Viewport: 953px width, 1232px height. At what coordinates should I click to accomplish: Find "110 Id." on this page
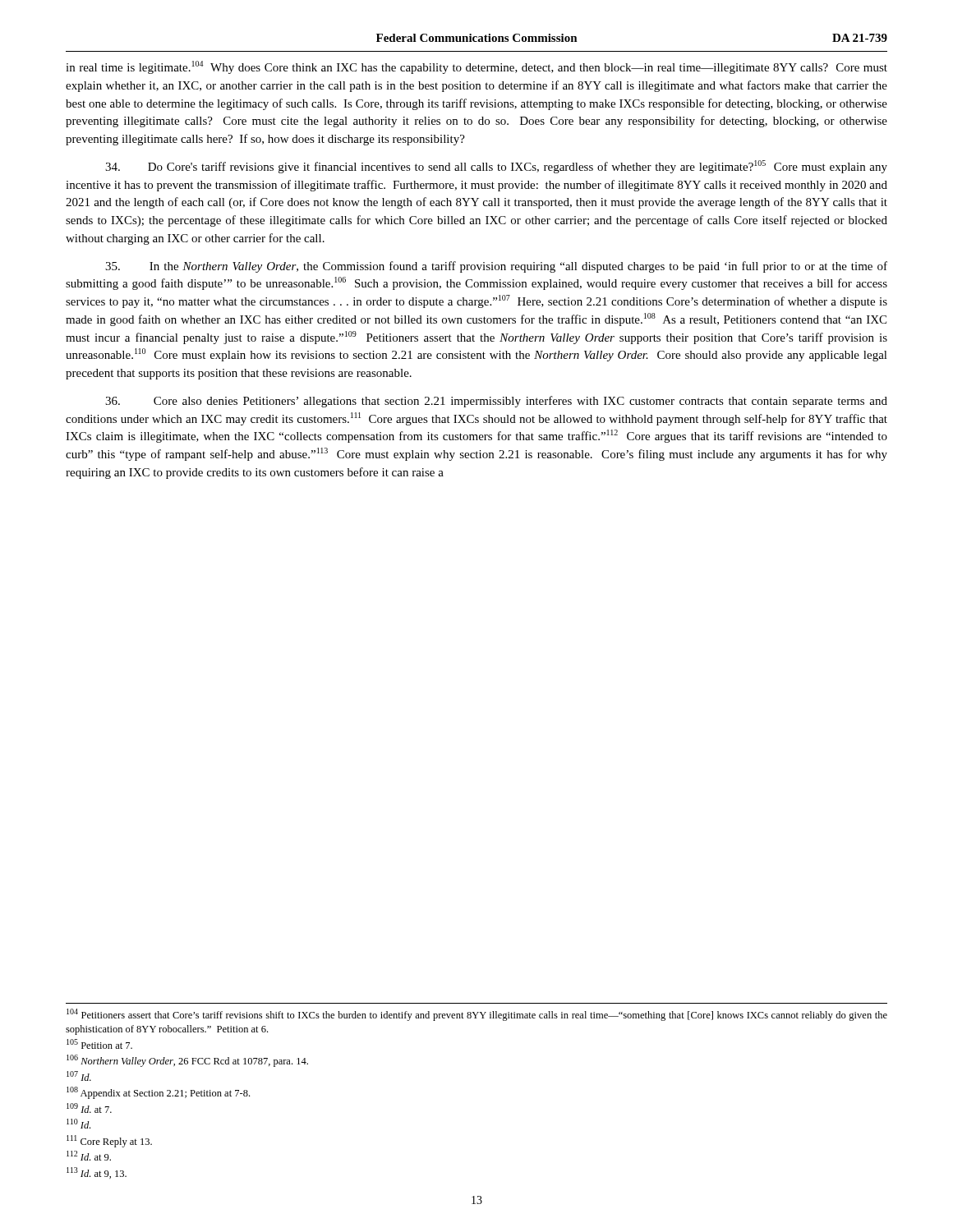click(79, 1125)
